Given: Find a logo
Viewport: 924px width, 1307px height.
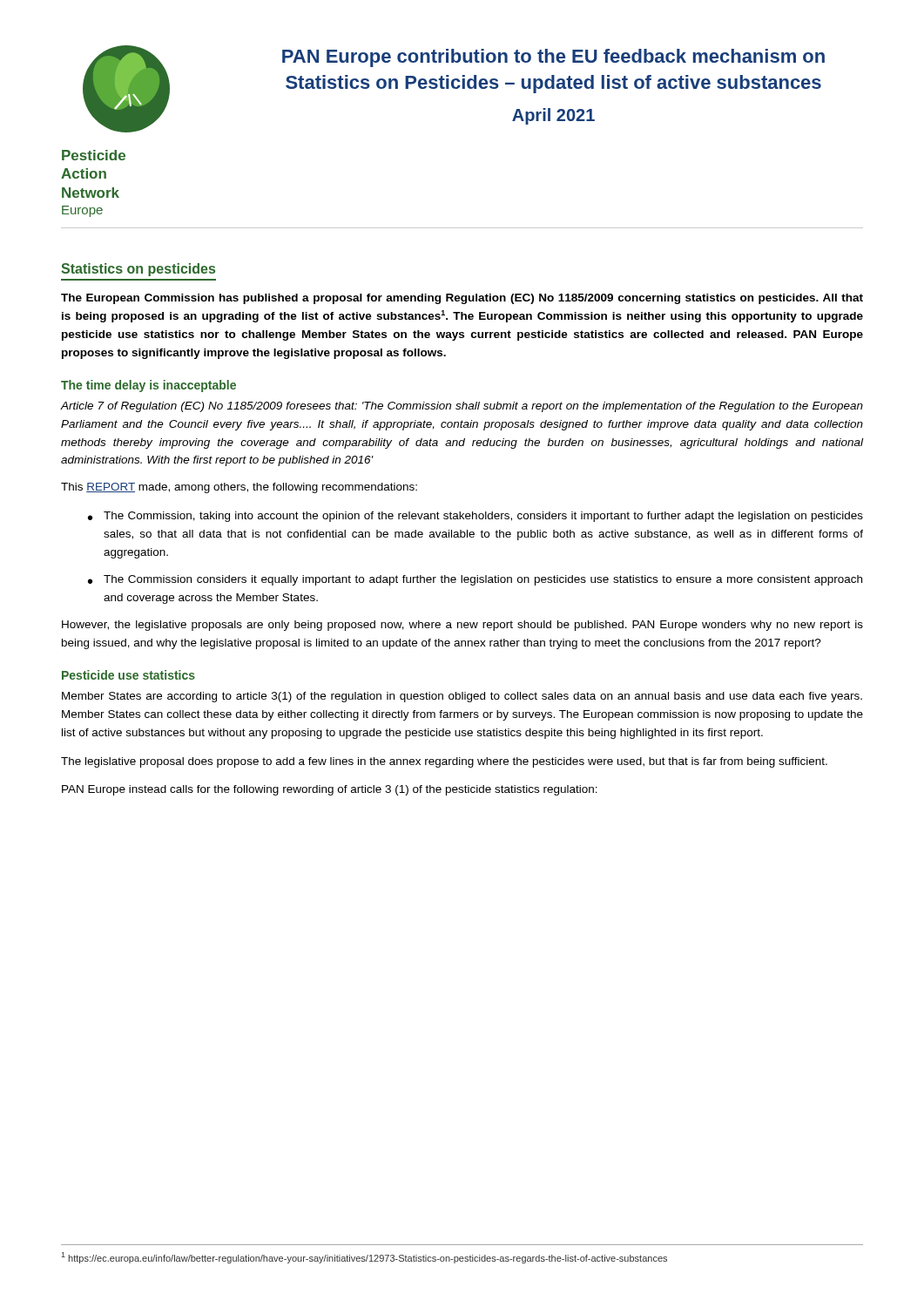Looking at the screenshot, I should click(x=139, y=131).
